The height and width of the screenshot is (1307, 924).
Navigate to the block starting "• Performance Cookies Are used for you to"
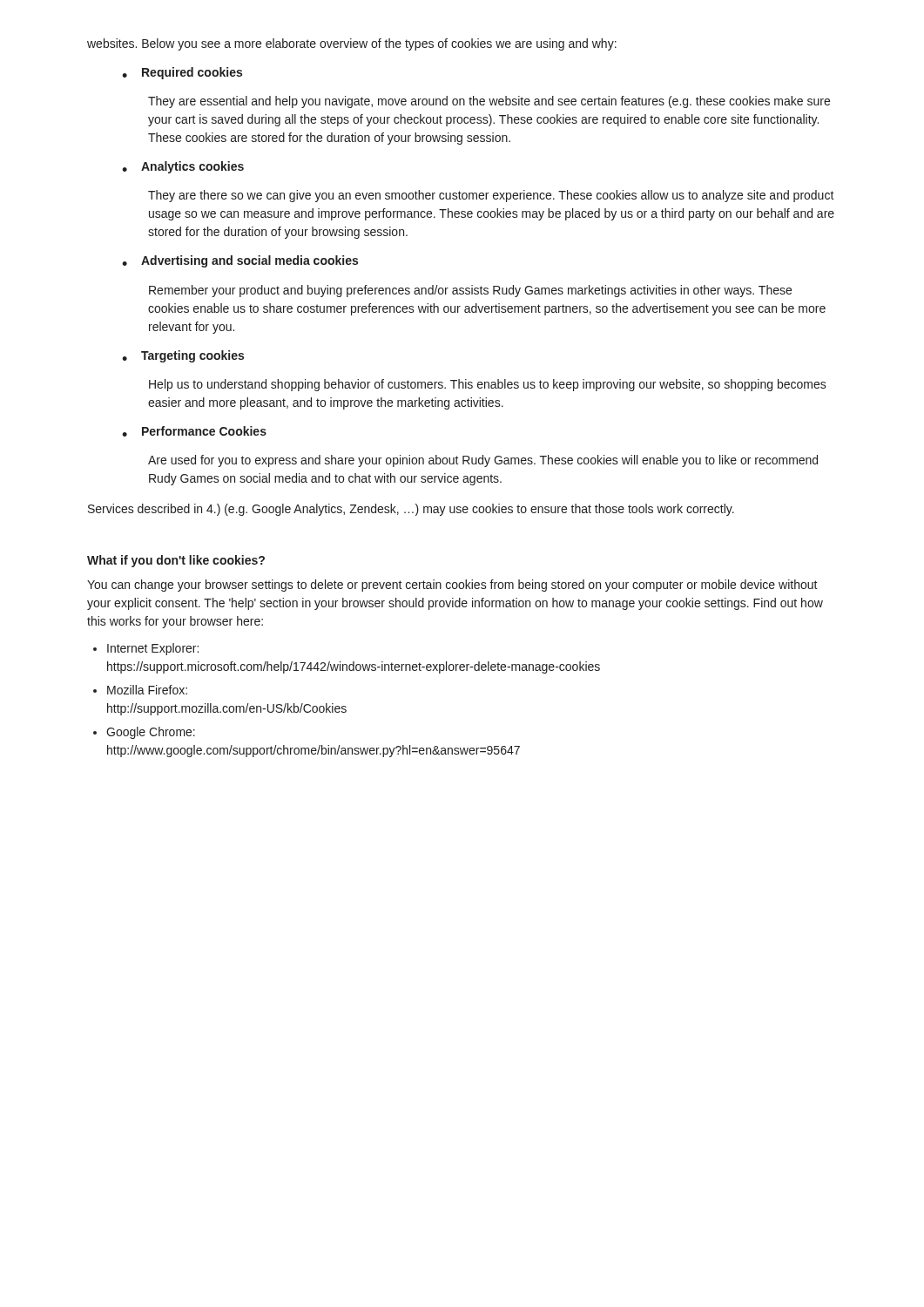(479, 456)
